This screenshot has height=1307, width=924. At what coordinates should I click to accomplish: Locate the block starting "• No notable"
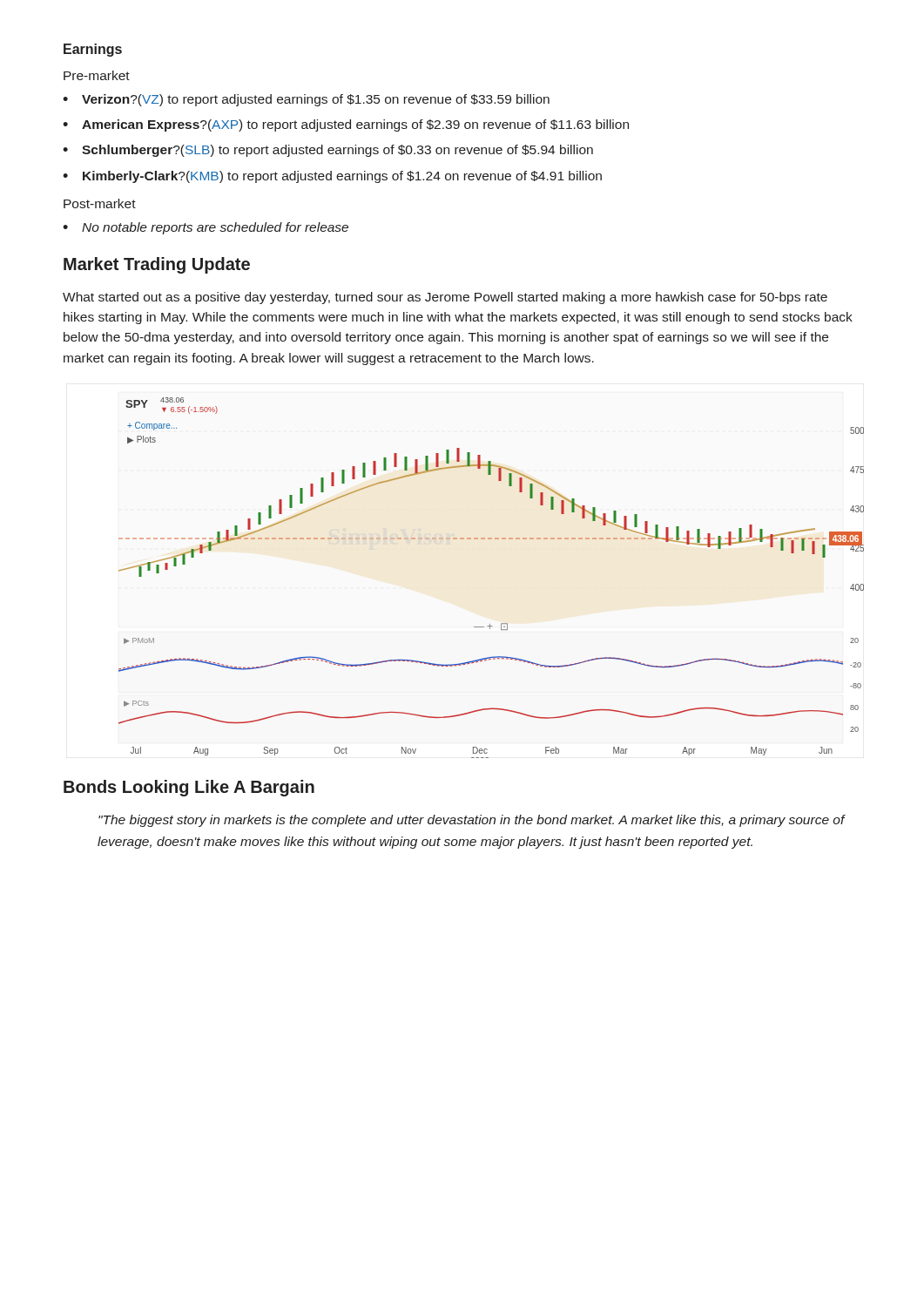point(206,228)
